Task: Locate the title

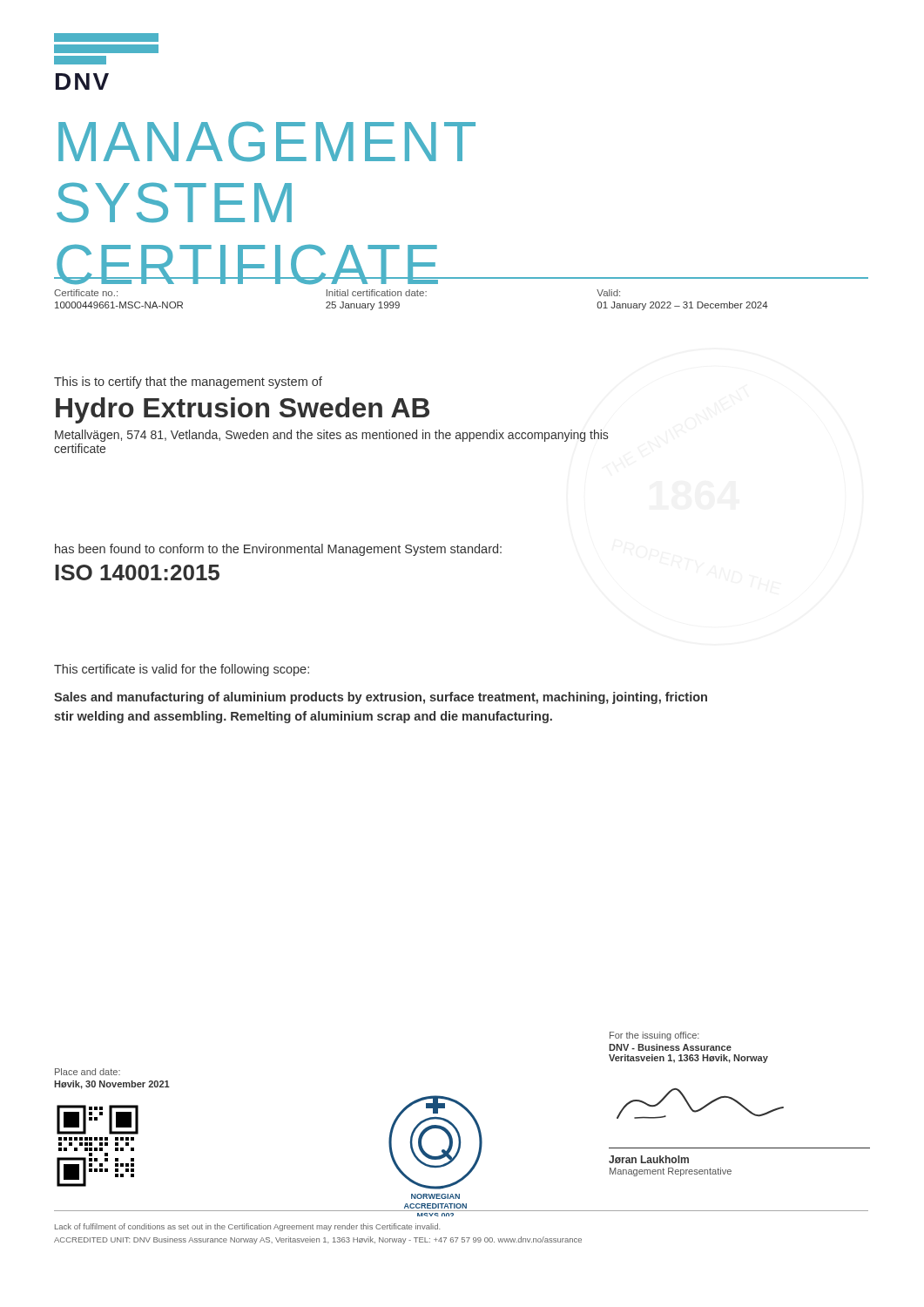Action: [x=381, y=203]
